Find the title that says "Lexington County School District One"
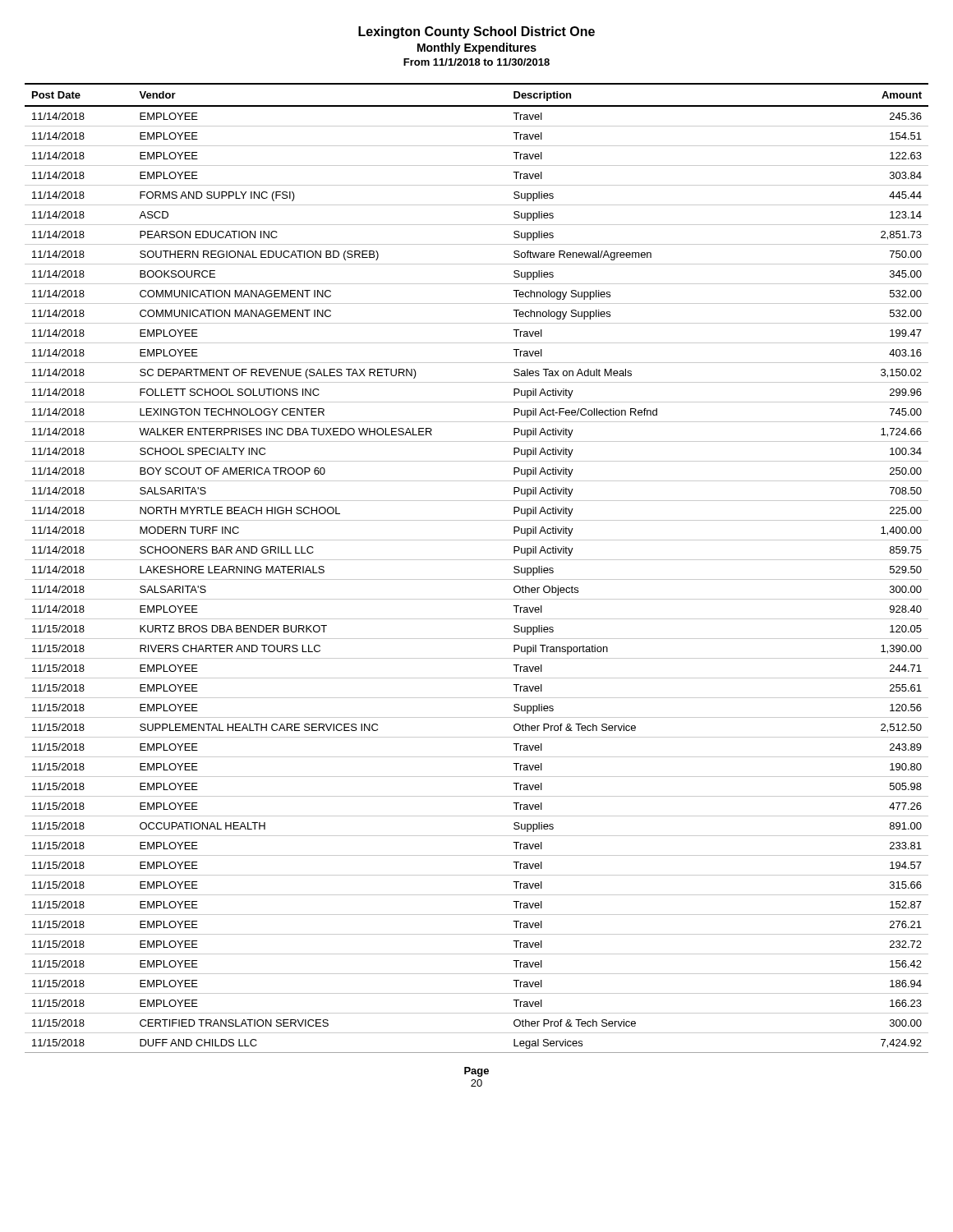Screen dimensions: 1232x953 click(476, 32)
